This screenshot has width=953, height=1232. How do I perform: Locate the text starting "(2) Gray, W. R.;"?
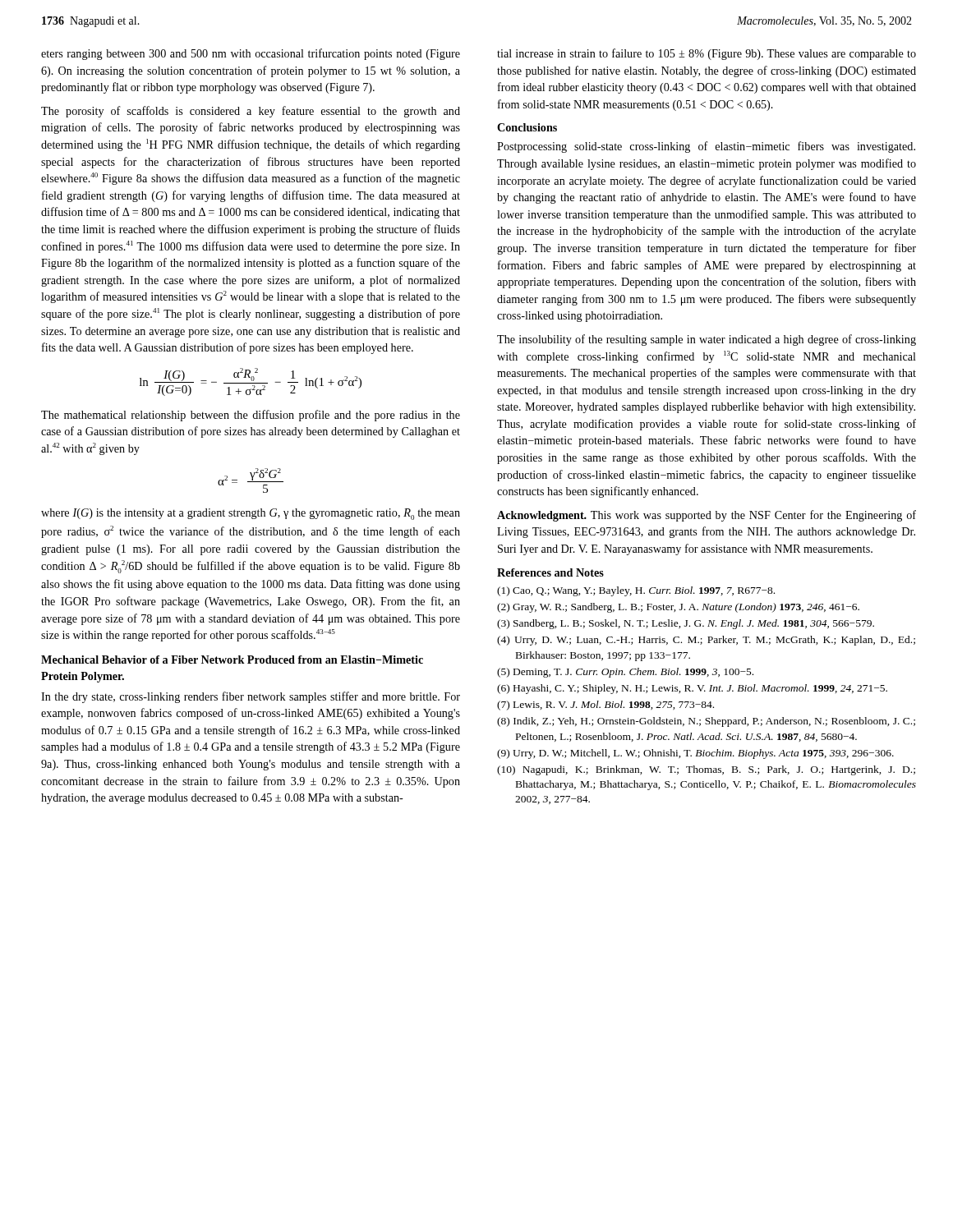click(679, 606)
